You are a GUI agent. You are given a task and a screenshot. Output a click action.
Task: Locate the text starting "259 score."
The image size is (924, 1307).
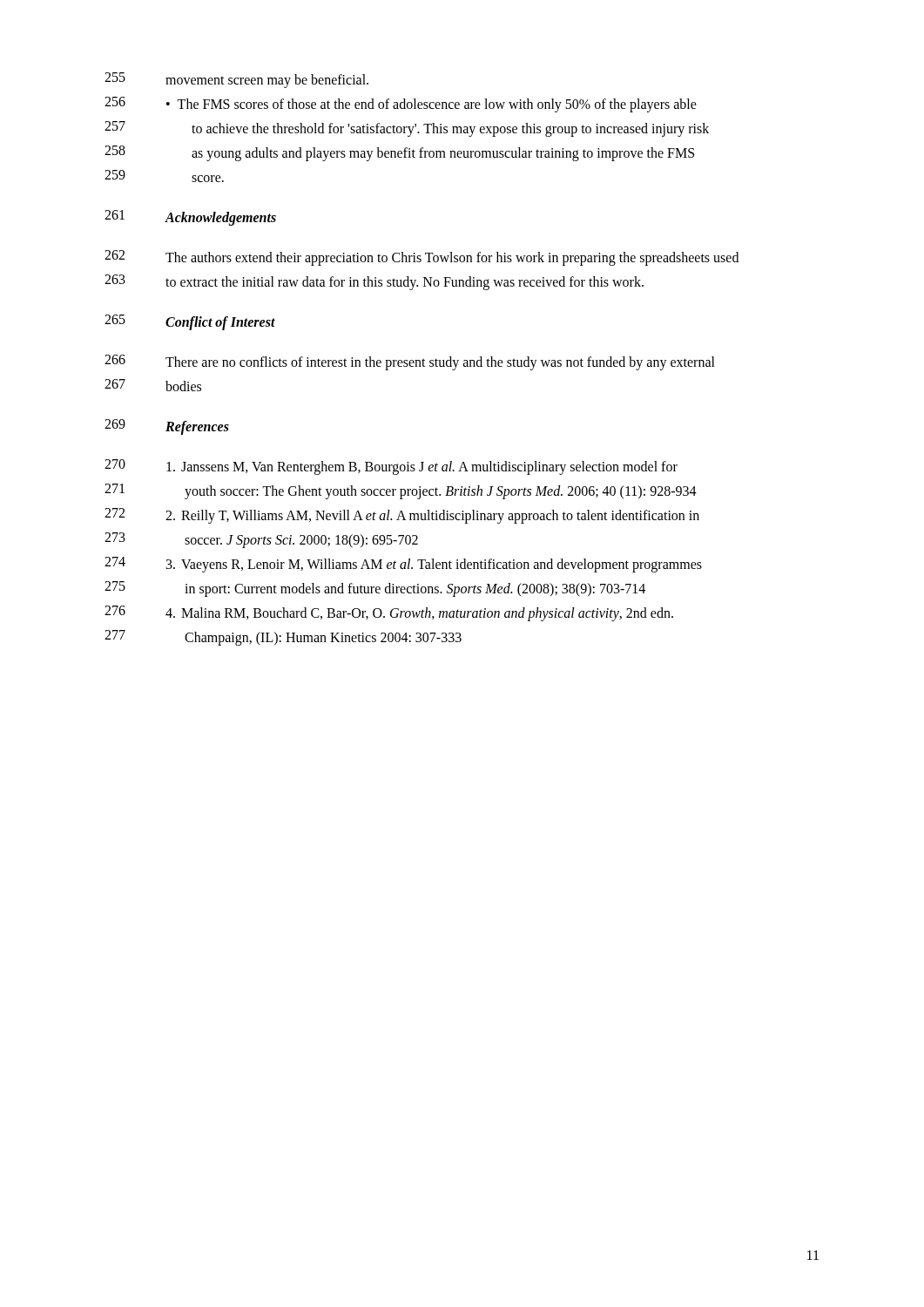click(118, 176)
